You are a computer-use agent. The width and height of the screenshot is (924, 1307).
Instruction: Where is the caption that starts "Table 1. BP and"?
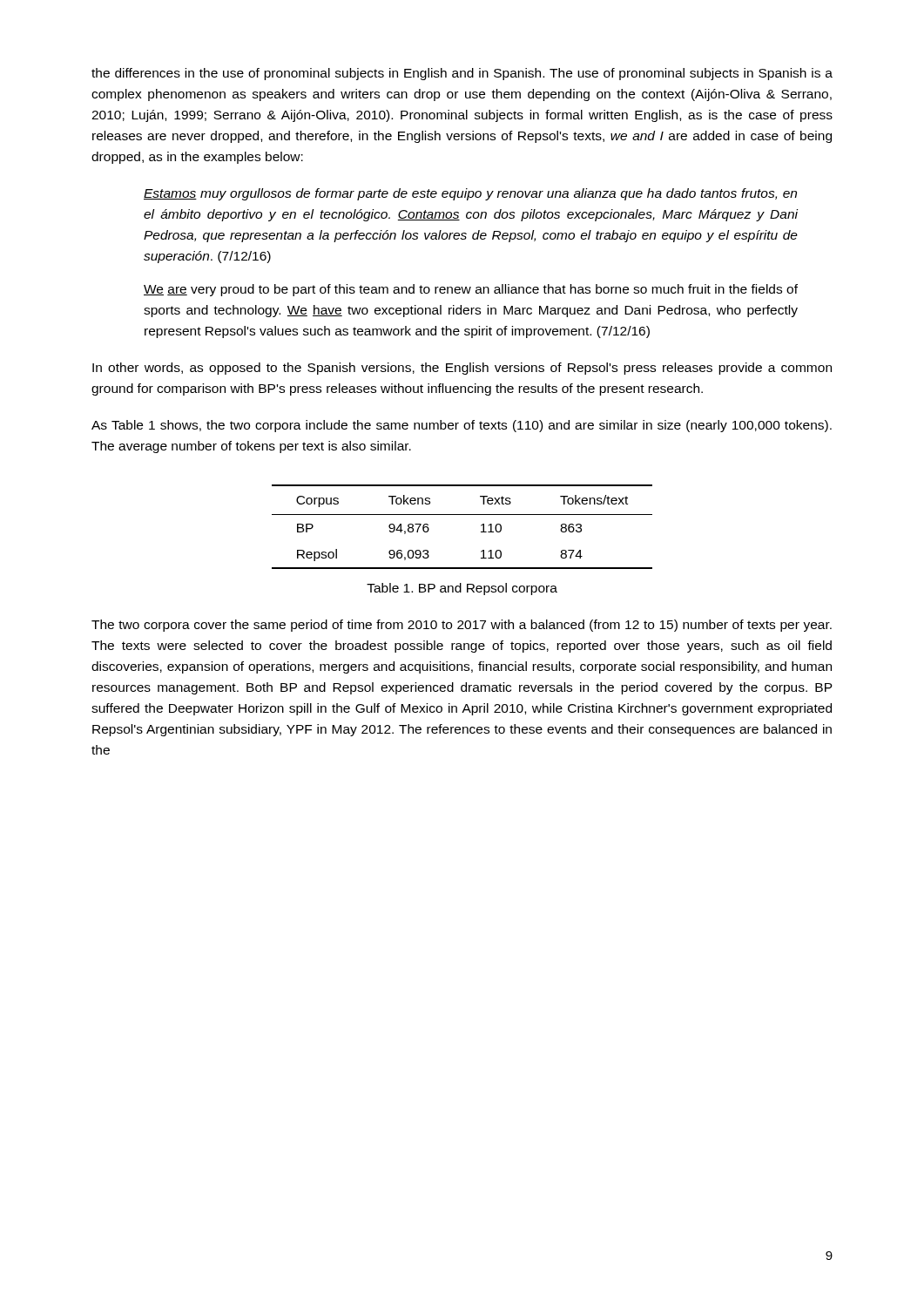point(462,588)
